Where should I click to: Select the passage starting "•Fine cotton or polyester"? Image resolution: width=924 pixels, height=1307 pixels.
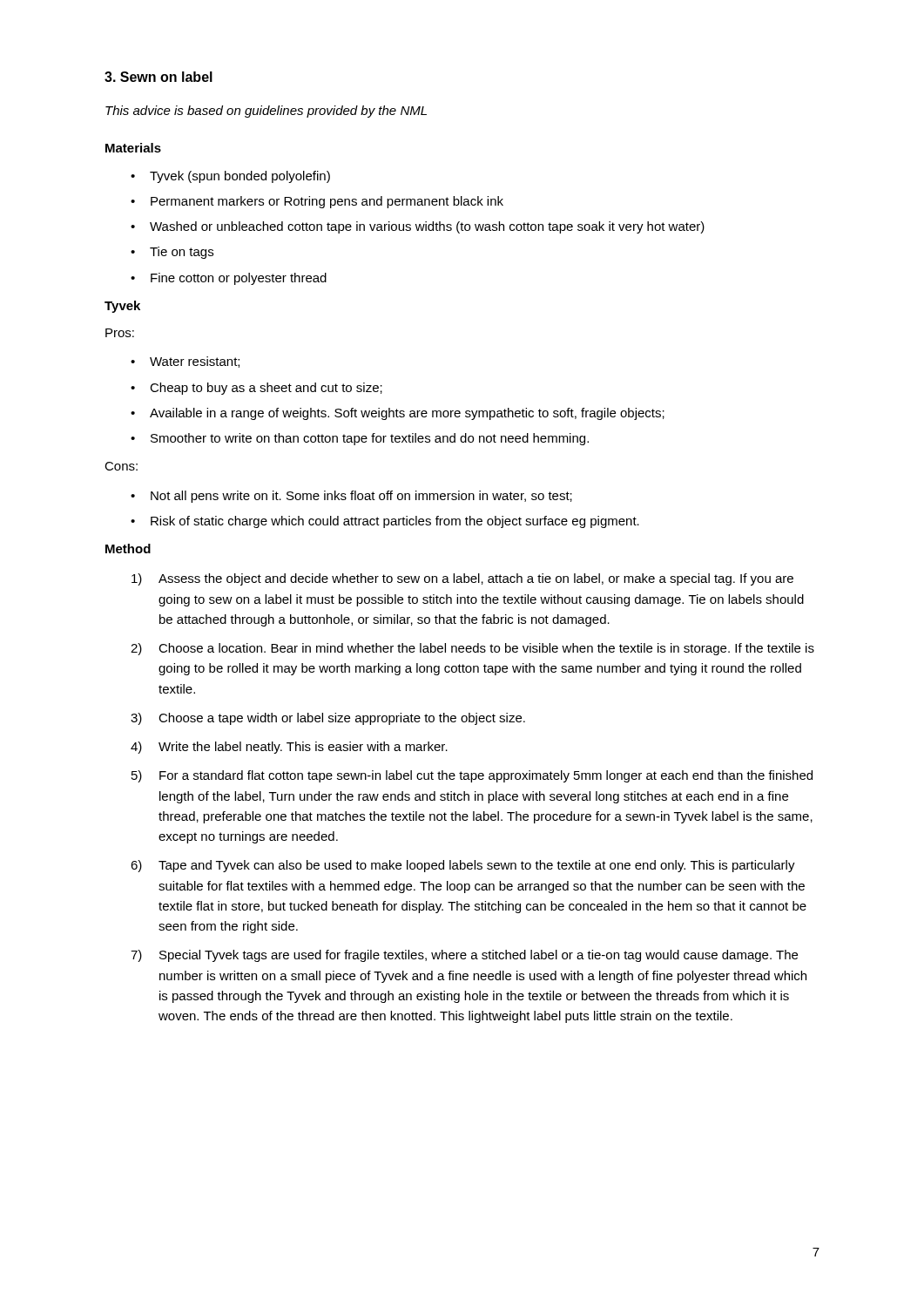tap(229, 277)
